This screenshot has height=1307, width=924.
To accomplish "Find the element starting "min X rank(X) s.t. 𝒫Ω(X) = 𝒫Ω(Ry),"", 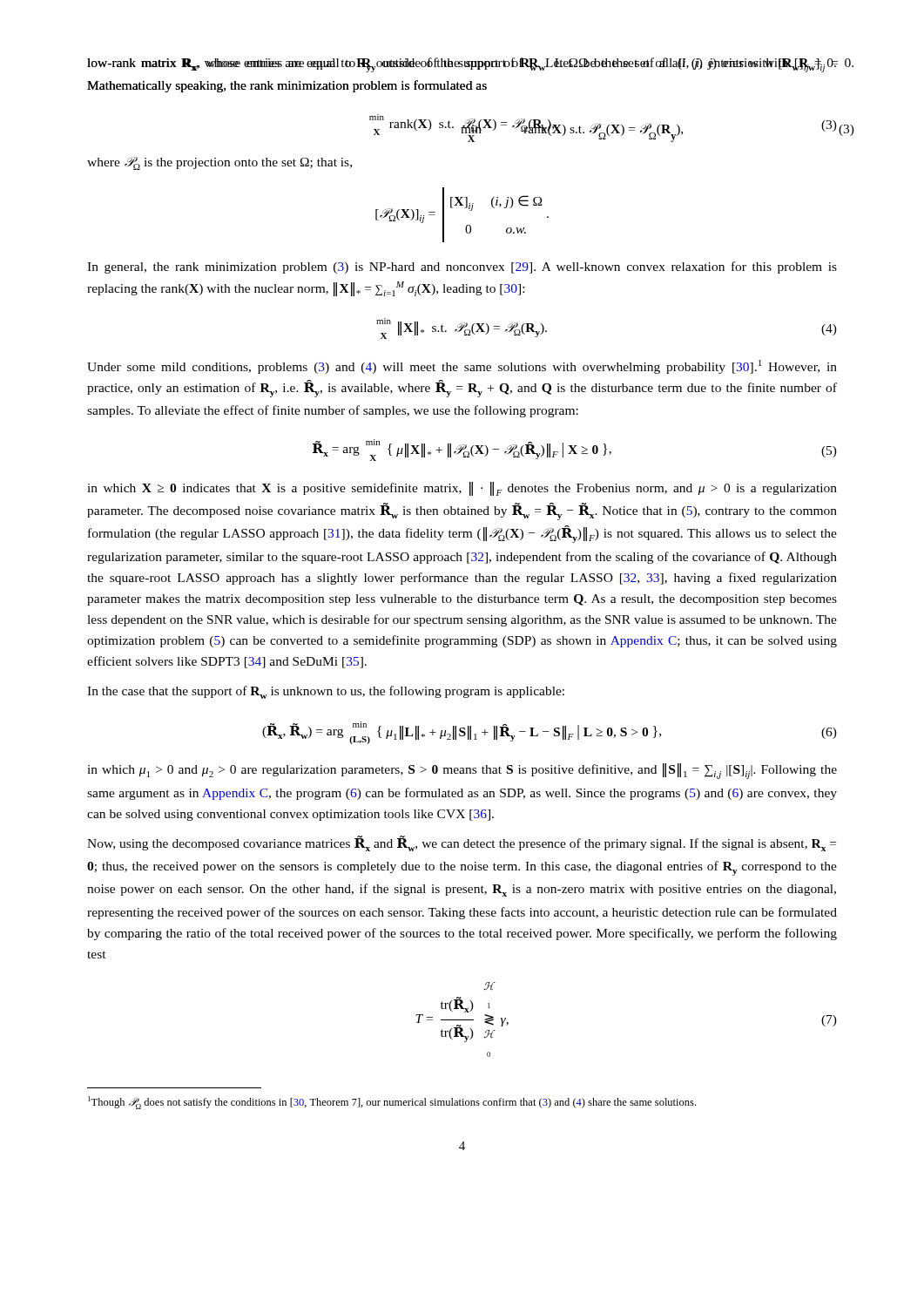I will [x=471, y=129].
